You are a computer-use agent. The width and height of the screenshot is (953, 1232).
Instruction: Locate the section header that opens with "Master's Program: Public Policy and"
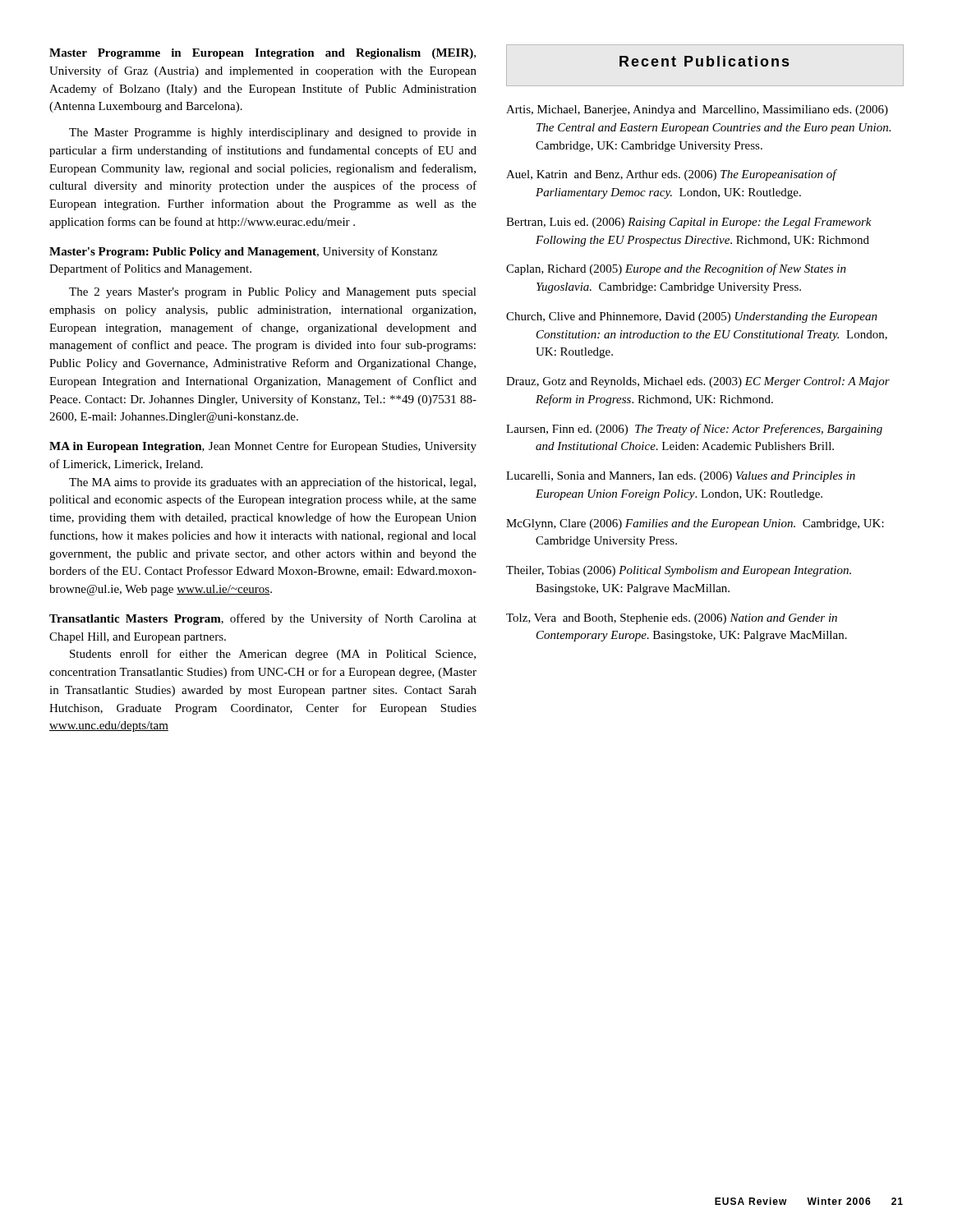(x=263, y=252)
